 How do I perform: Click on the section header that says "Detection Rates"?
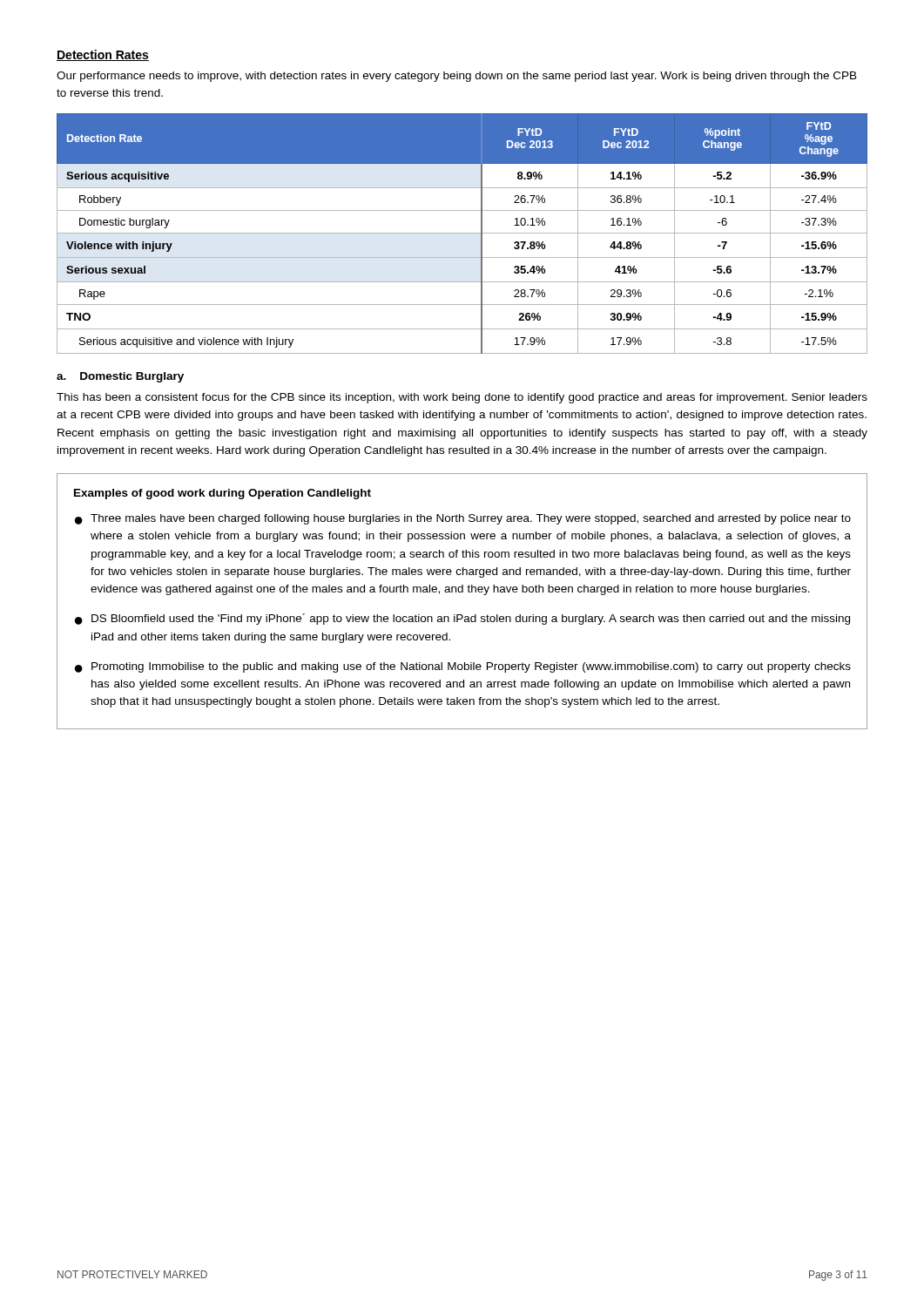click(103, 55)
